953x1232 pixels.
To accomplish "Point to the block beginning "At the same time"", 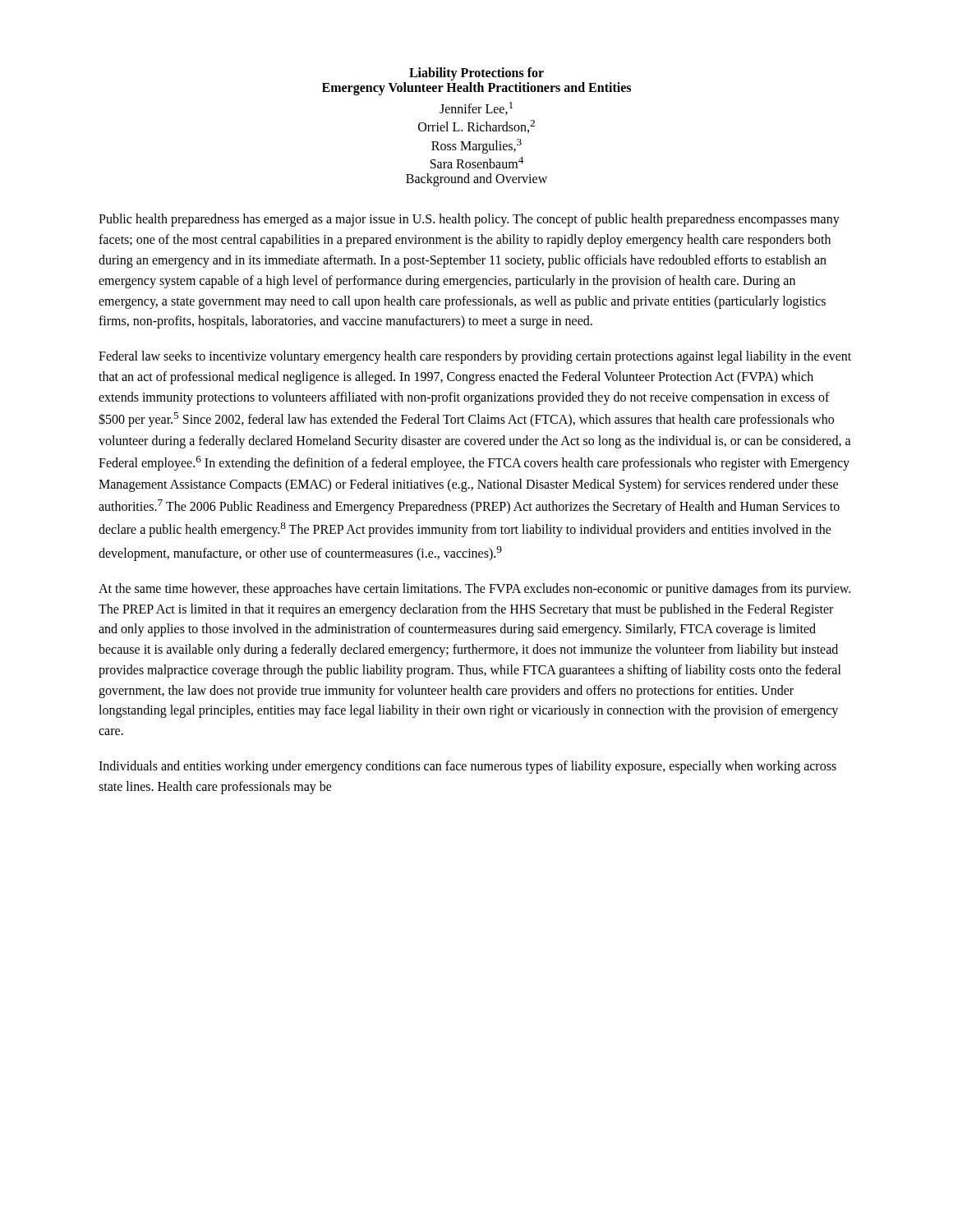I will click(x=476, y=660).
